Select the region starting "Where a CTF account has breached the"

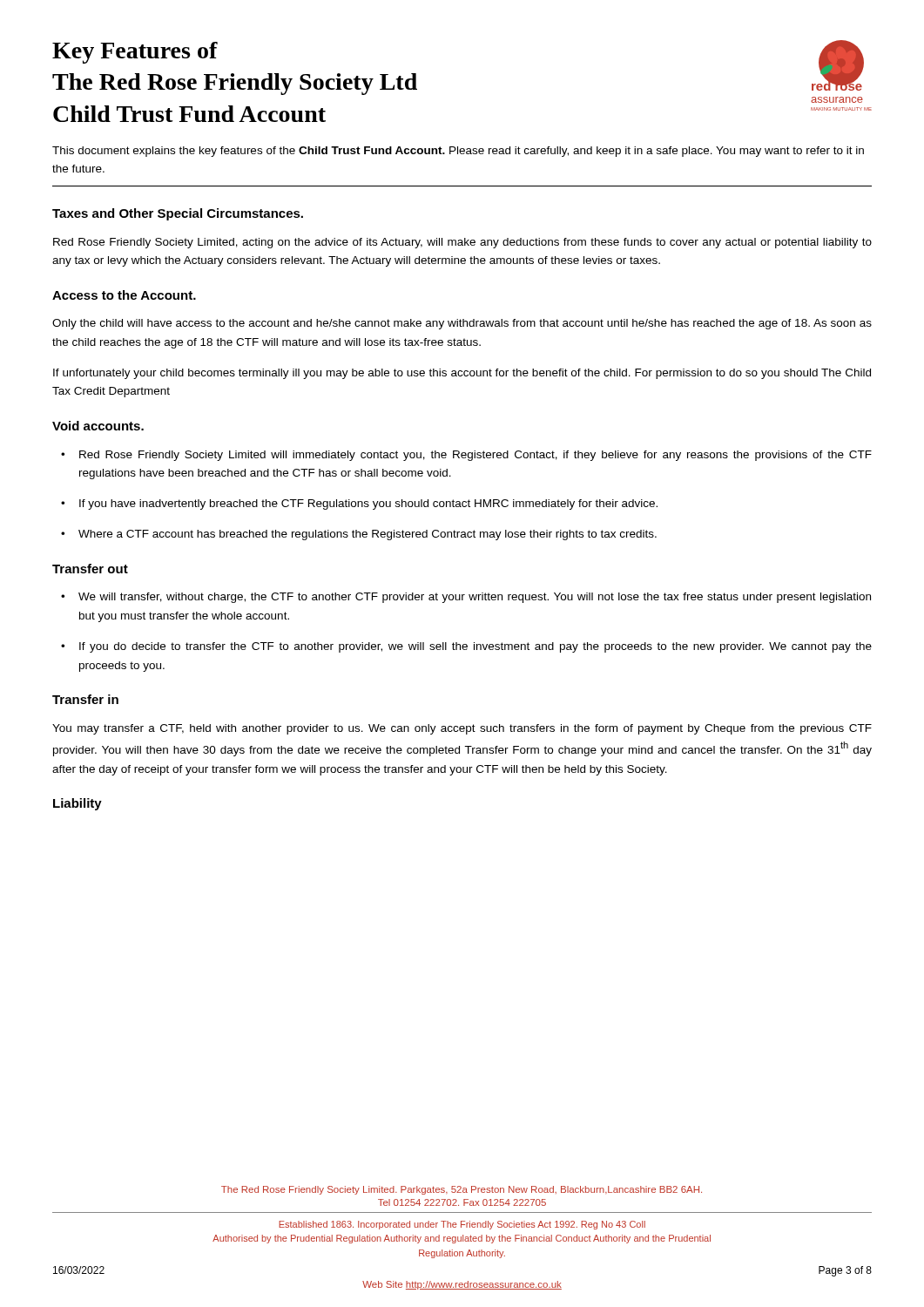(x=462, y=534)
